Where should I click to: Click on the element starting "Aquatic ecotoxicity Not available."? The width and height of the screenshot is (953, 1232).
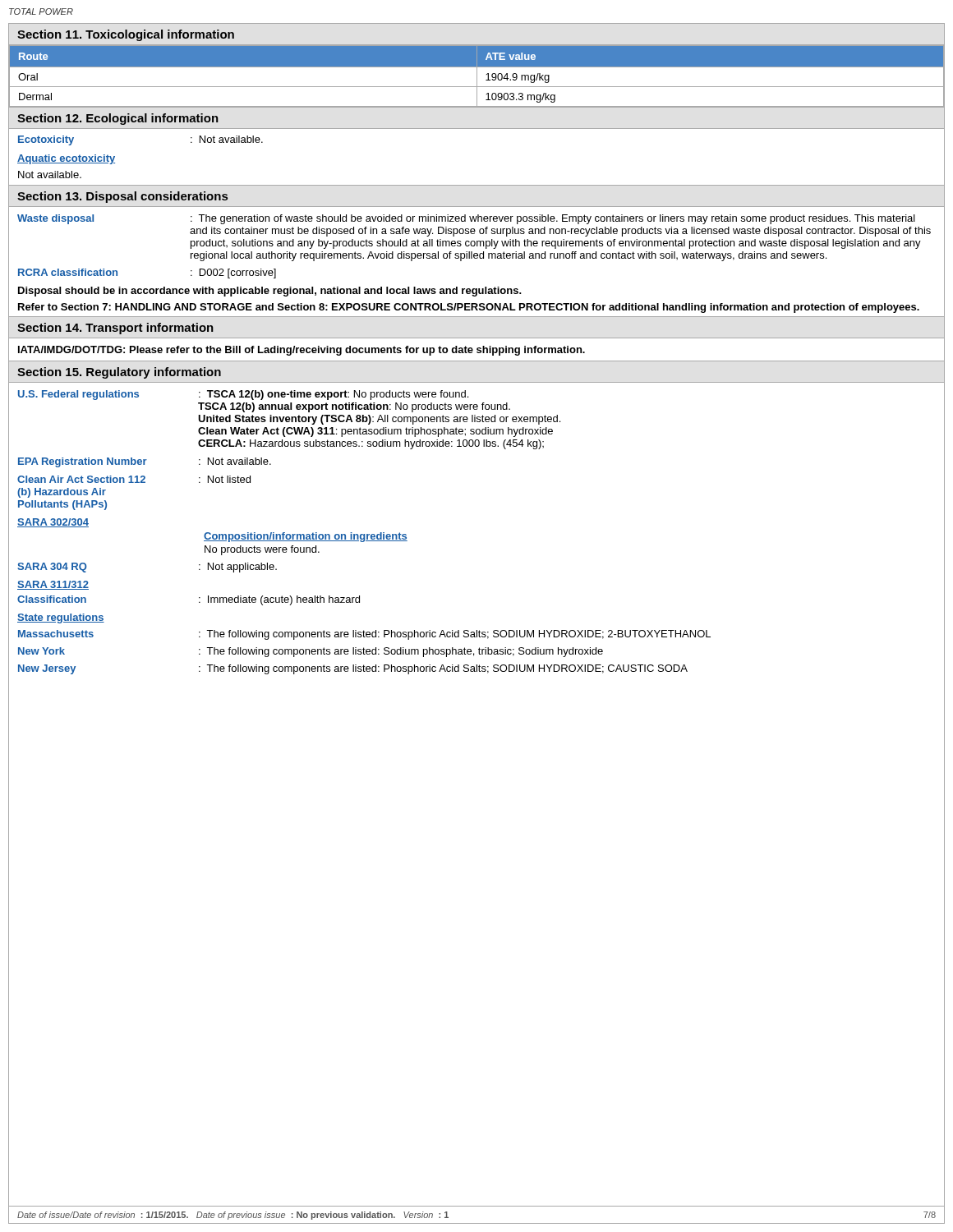[x=66, y=159]
